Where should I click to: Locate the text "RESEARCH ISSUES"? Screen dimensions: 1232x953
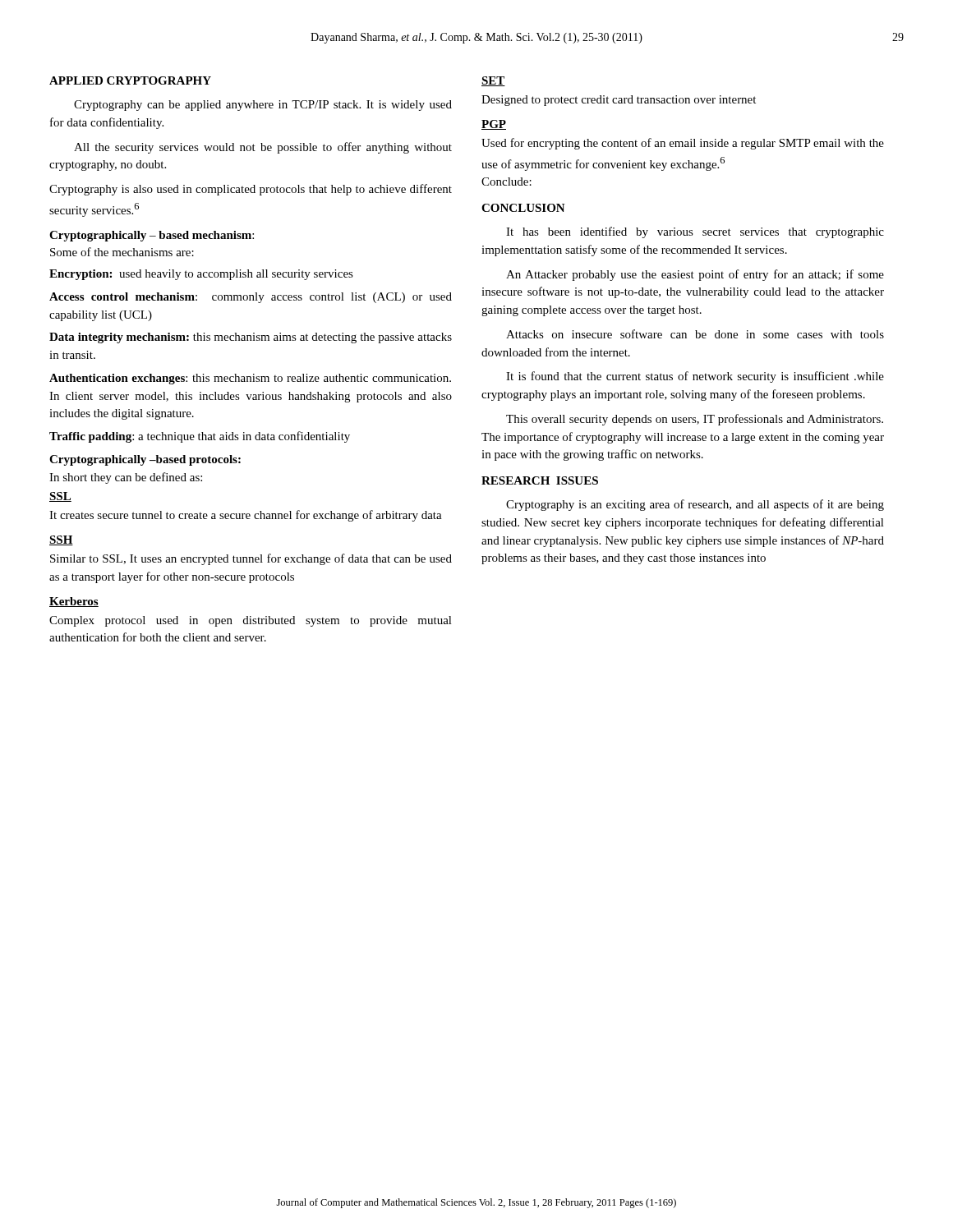click(540, 480)
